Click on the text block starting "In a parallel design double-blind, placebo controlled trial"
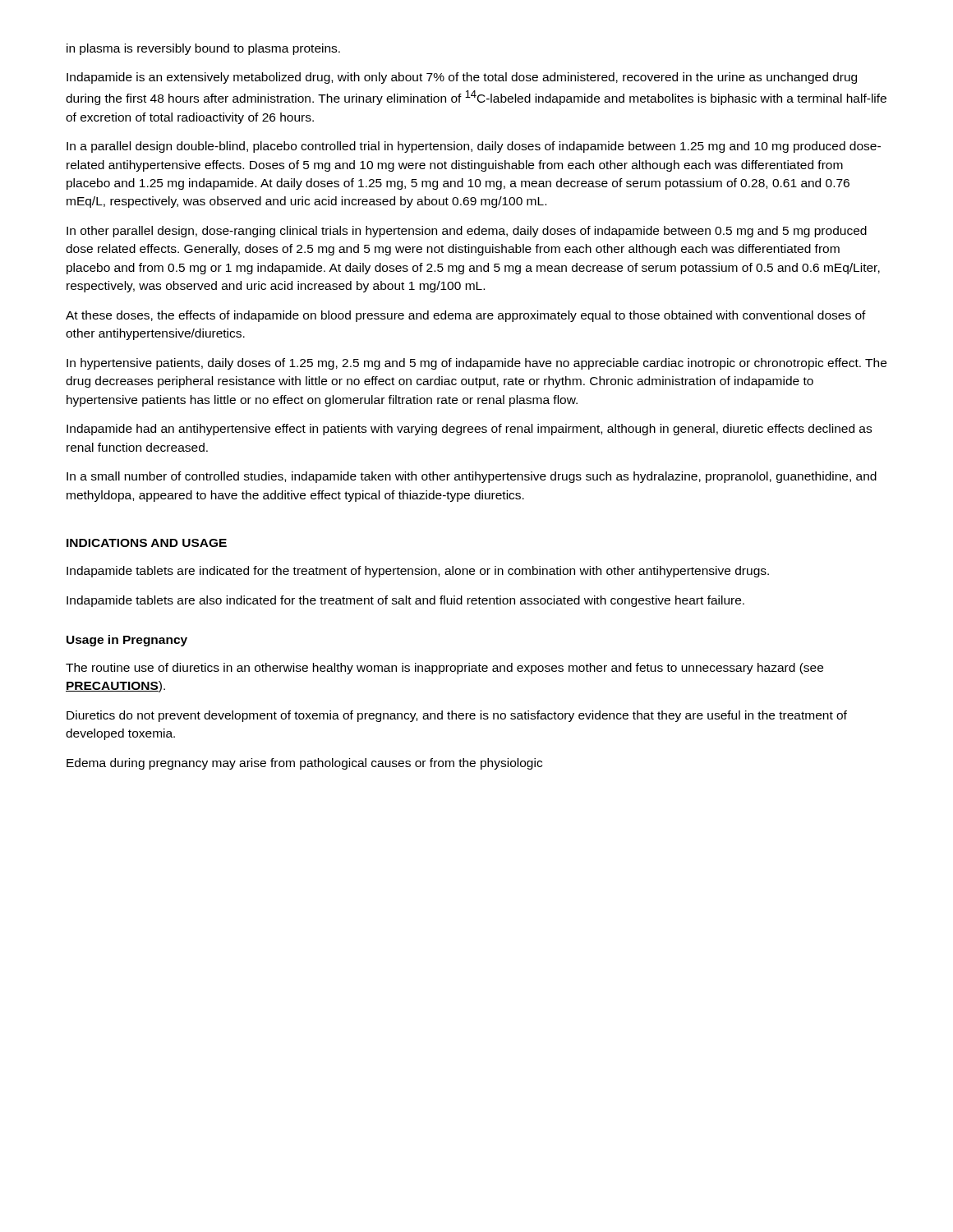Viewport: 953px width, 1232px height. click(473, 174)
